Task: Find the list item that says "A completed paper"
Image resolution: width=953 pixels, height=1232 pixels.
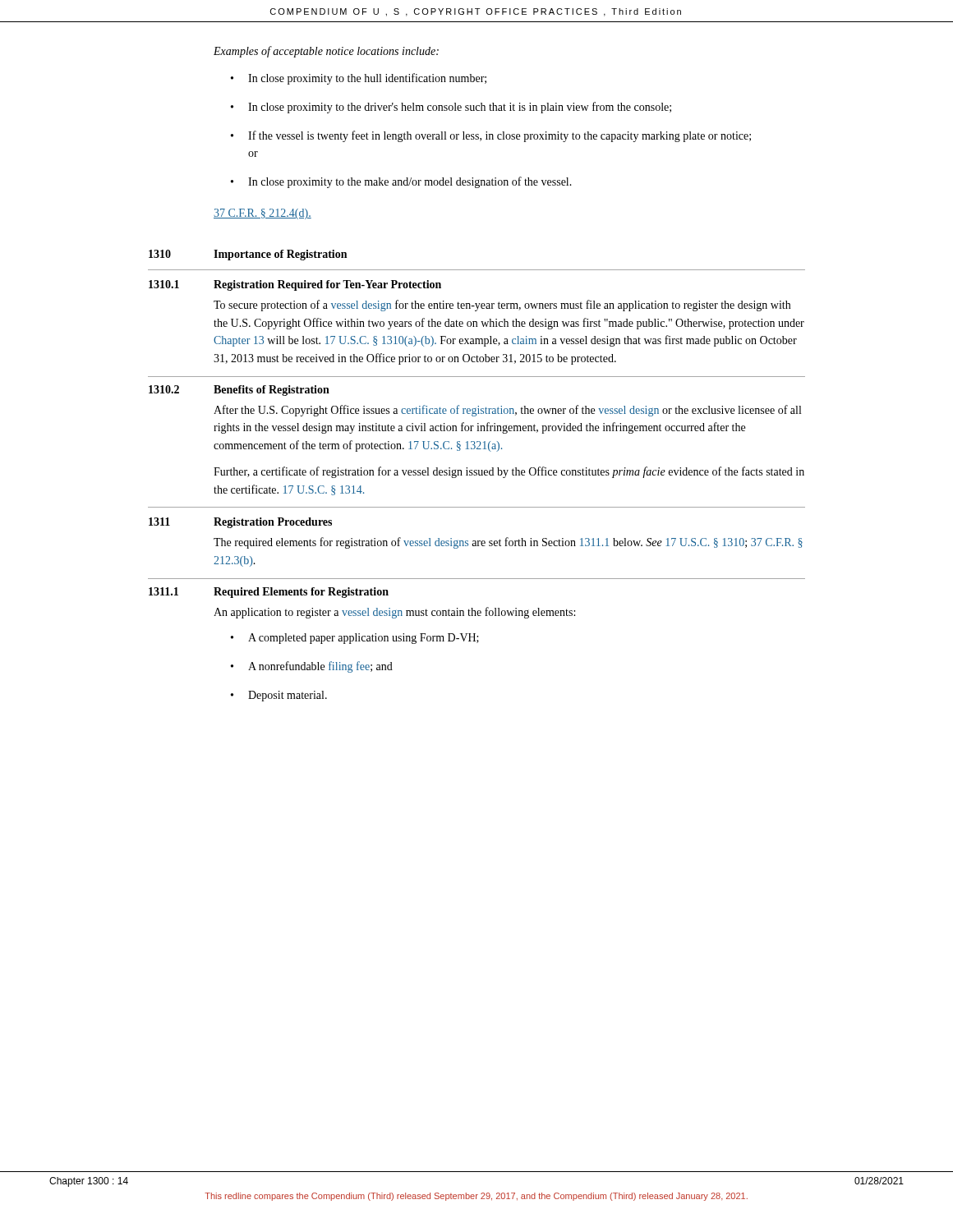Action: pos(364,638)
